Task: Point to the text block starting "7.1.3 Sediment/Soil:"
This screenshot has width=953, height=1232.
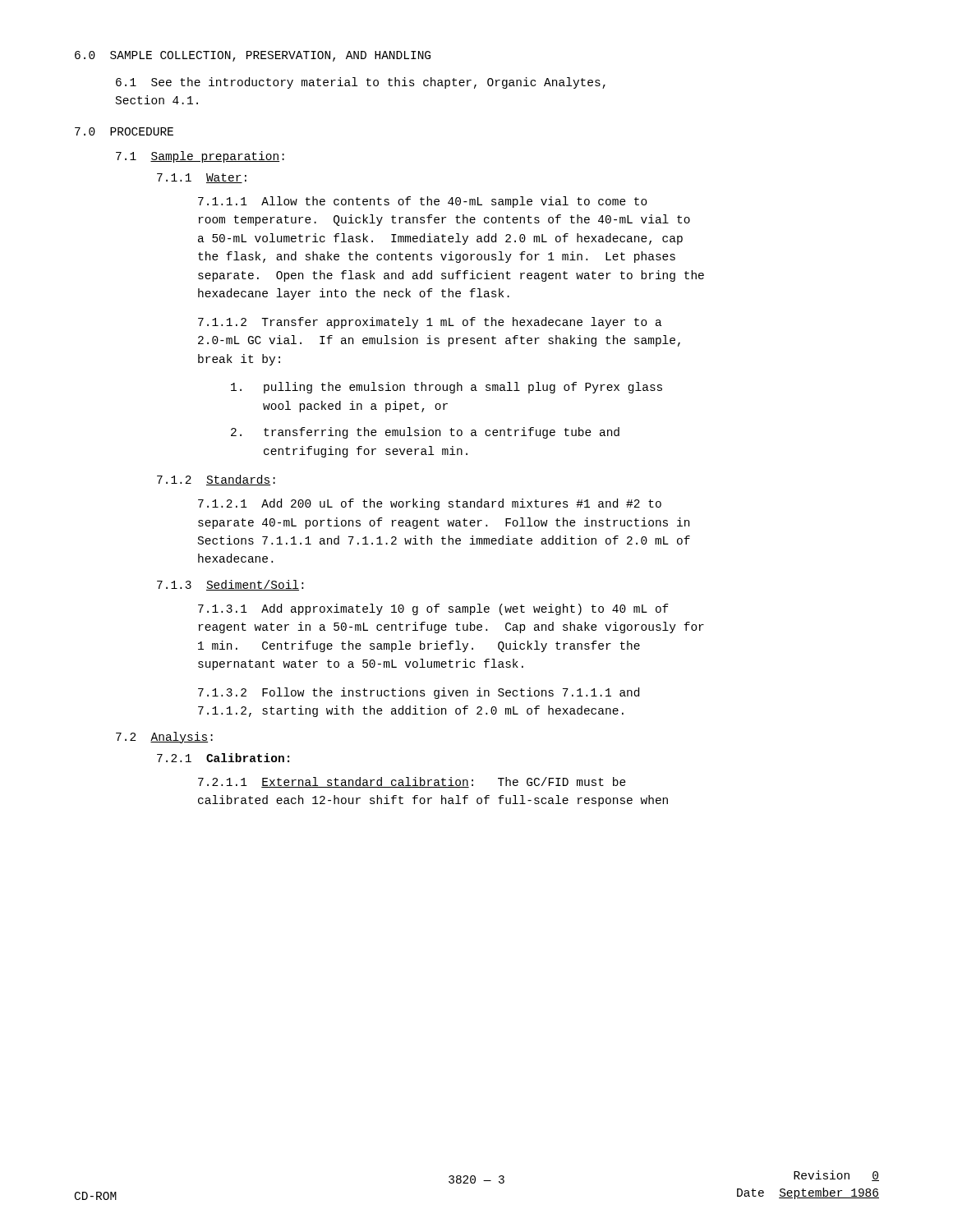Action: pos(231,586)
